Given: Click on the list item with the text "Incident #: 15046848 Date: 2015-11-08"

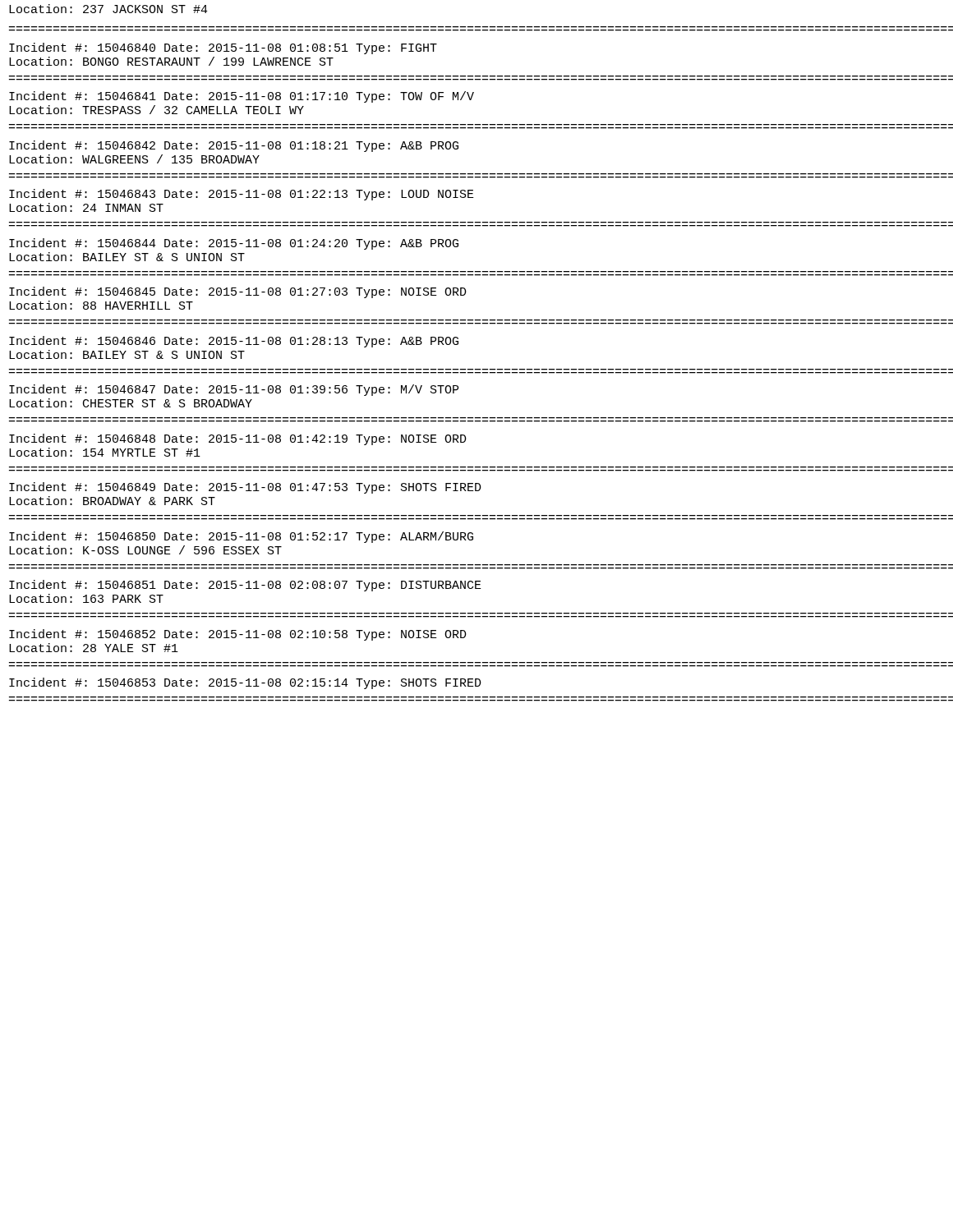Looking at the screenshot, I should click(238, 439).
